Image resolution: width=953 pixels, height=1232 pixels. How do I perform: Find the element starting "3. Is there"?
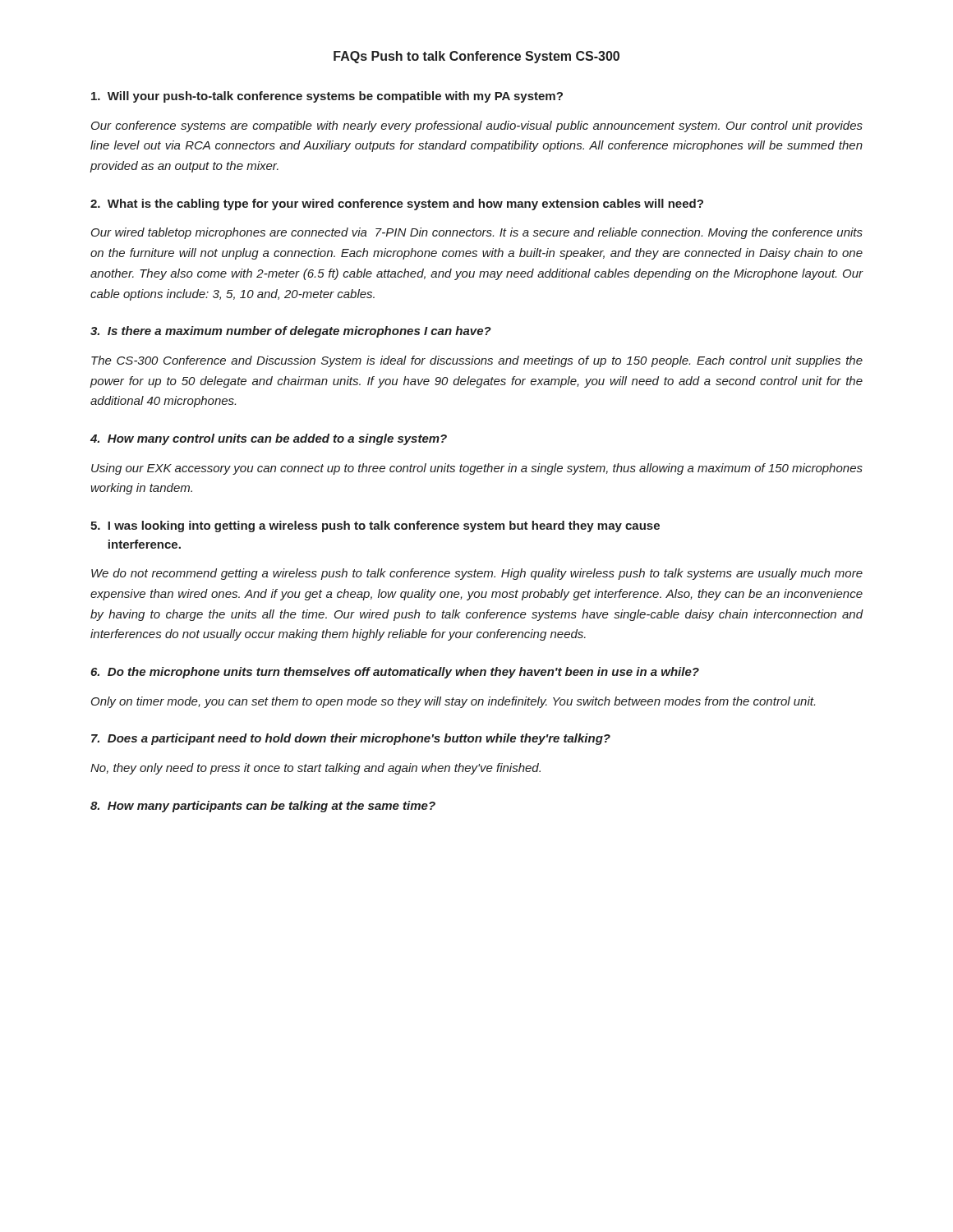coord(291,331)
